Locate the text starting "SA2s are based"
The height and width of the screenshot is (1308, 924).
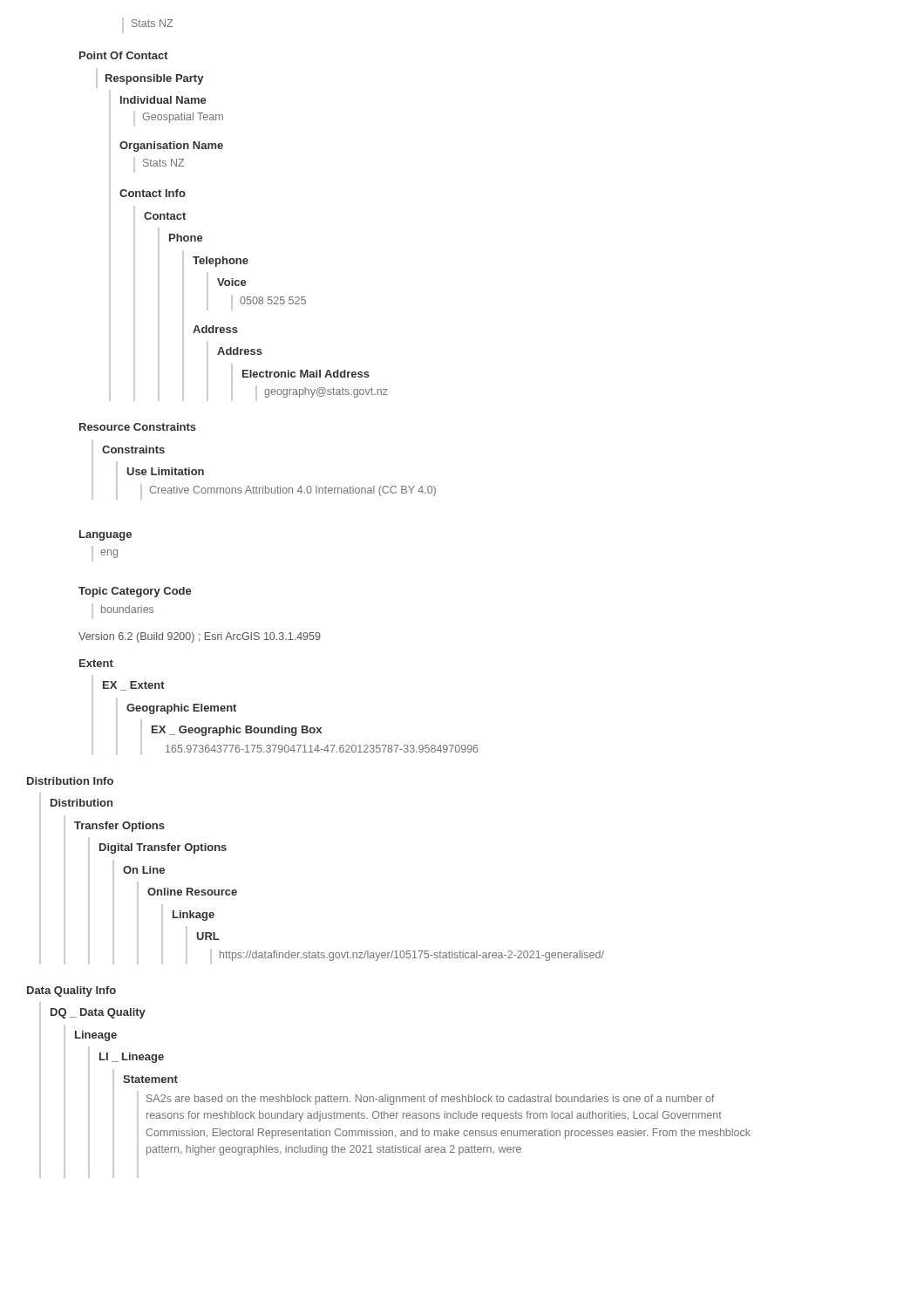(517, 1134)
